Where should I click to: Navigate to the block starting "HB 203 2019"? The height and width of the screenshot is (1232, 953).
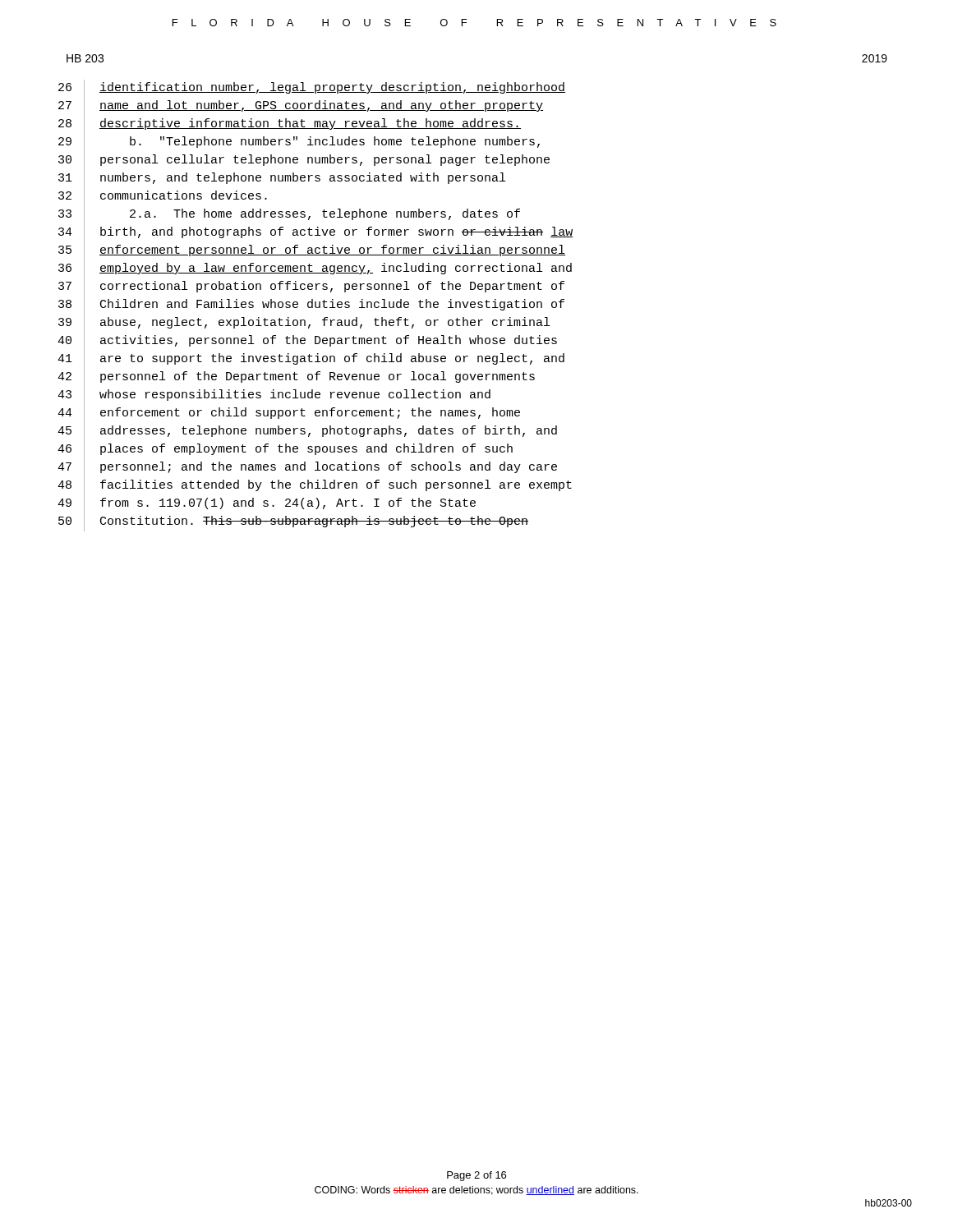(78, 58)
